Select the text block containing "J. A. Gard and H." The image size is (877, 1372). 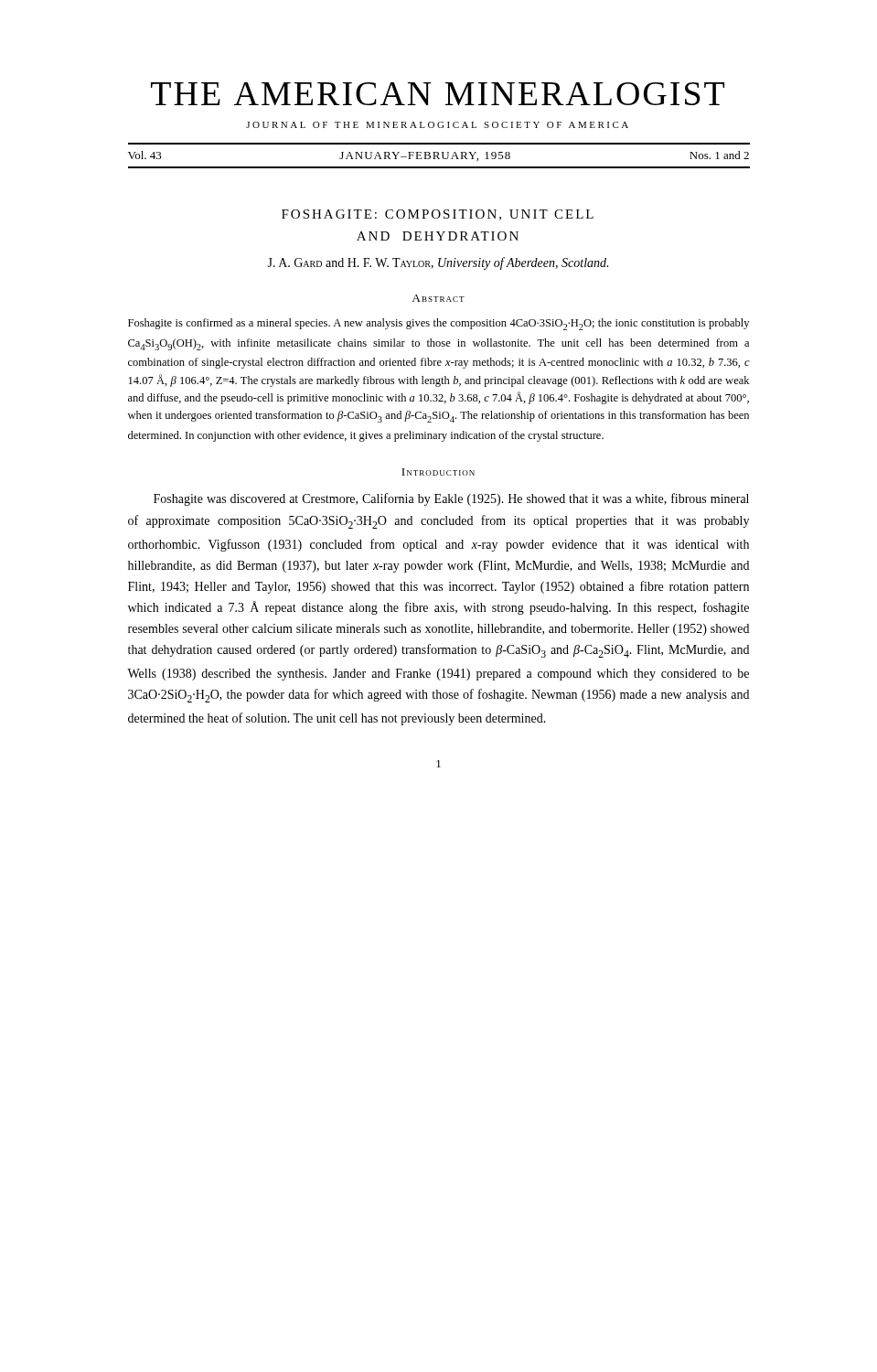pyautogui.click(x=438, y=263)
